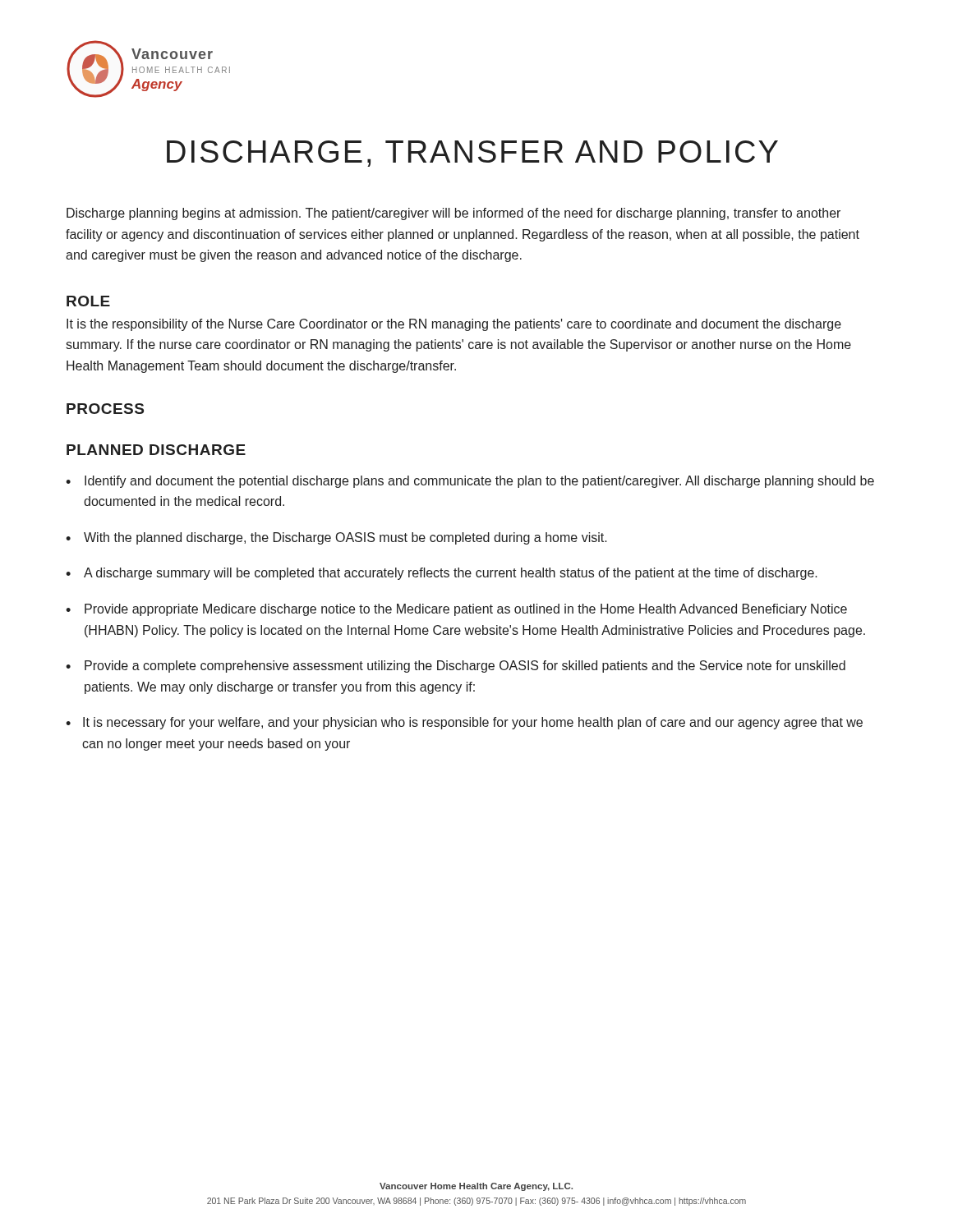The width and height of the screenshot is (953, 1232).
Task: Point to "PLANNED DISCHARGE"
Action: pyautogui.click(x=156, y=449)
